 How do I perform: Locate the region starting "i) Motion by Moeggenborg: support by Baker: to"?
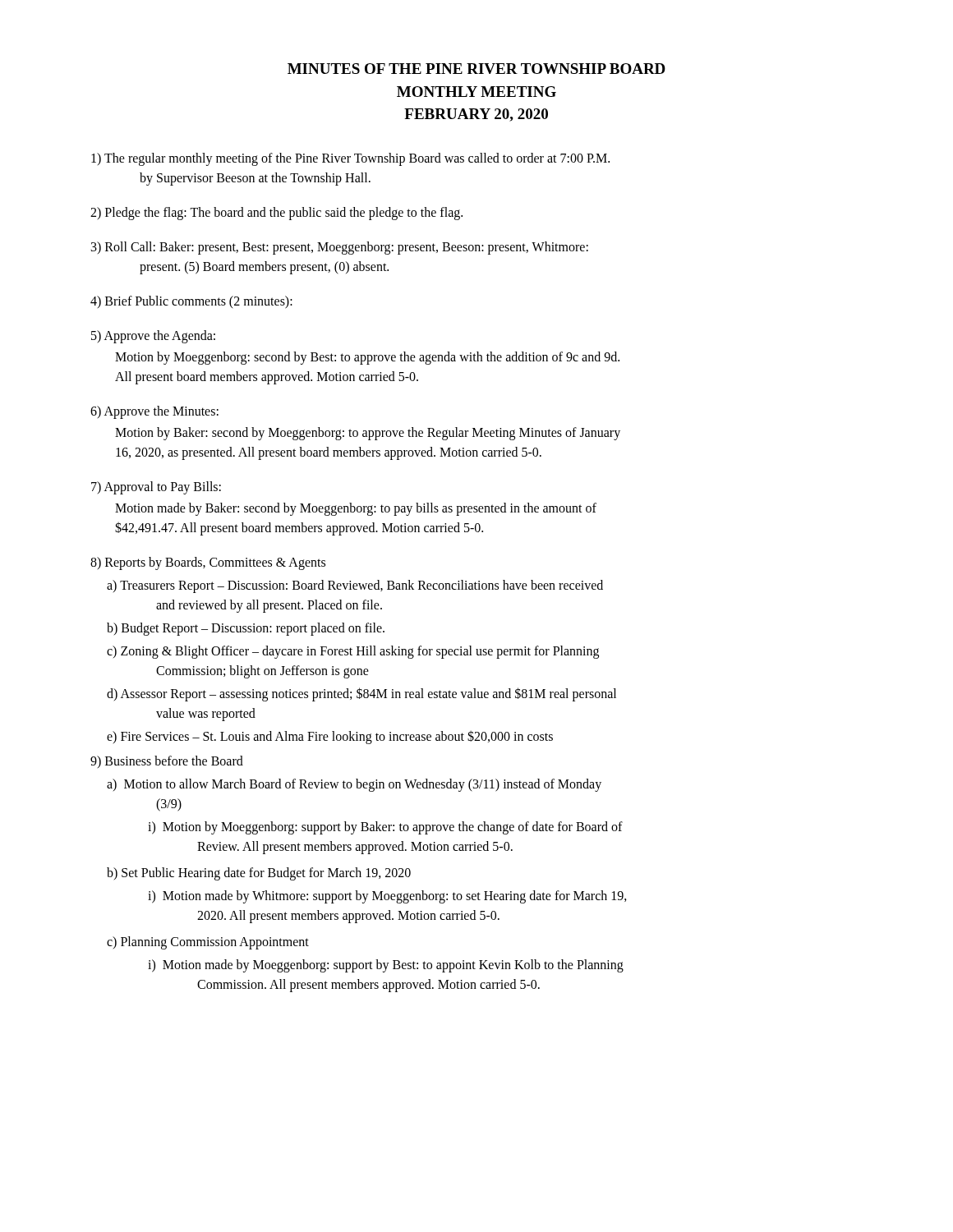pos(505,838)
